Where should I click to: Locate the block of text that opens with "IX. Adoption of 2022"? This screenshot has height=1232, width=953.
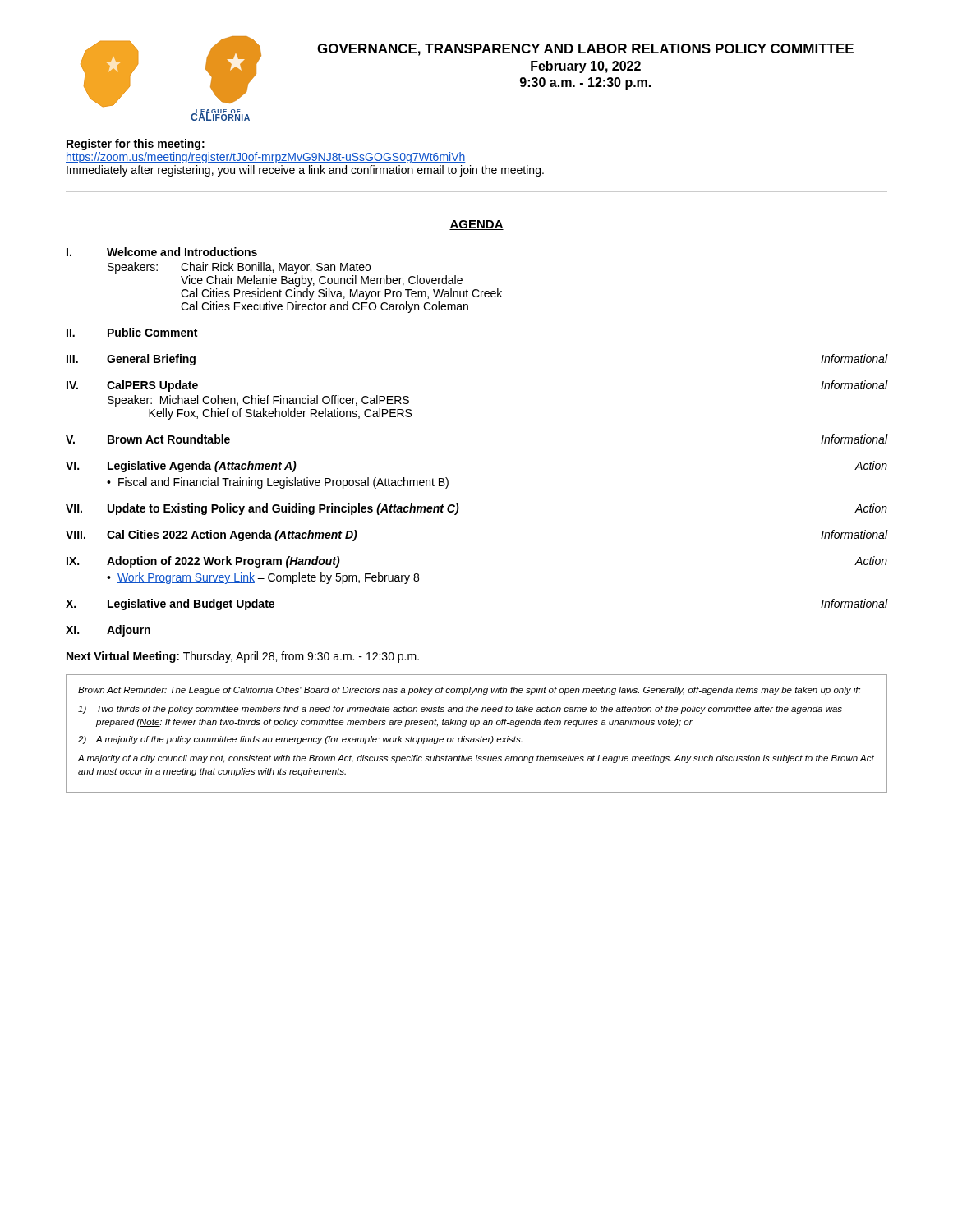(226, 561)
